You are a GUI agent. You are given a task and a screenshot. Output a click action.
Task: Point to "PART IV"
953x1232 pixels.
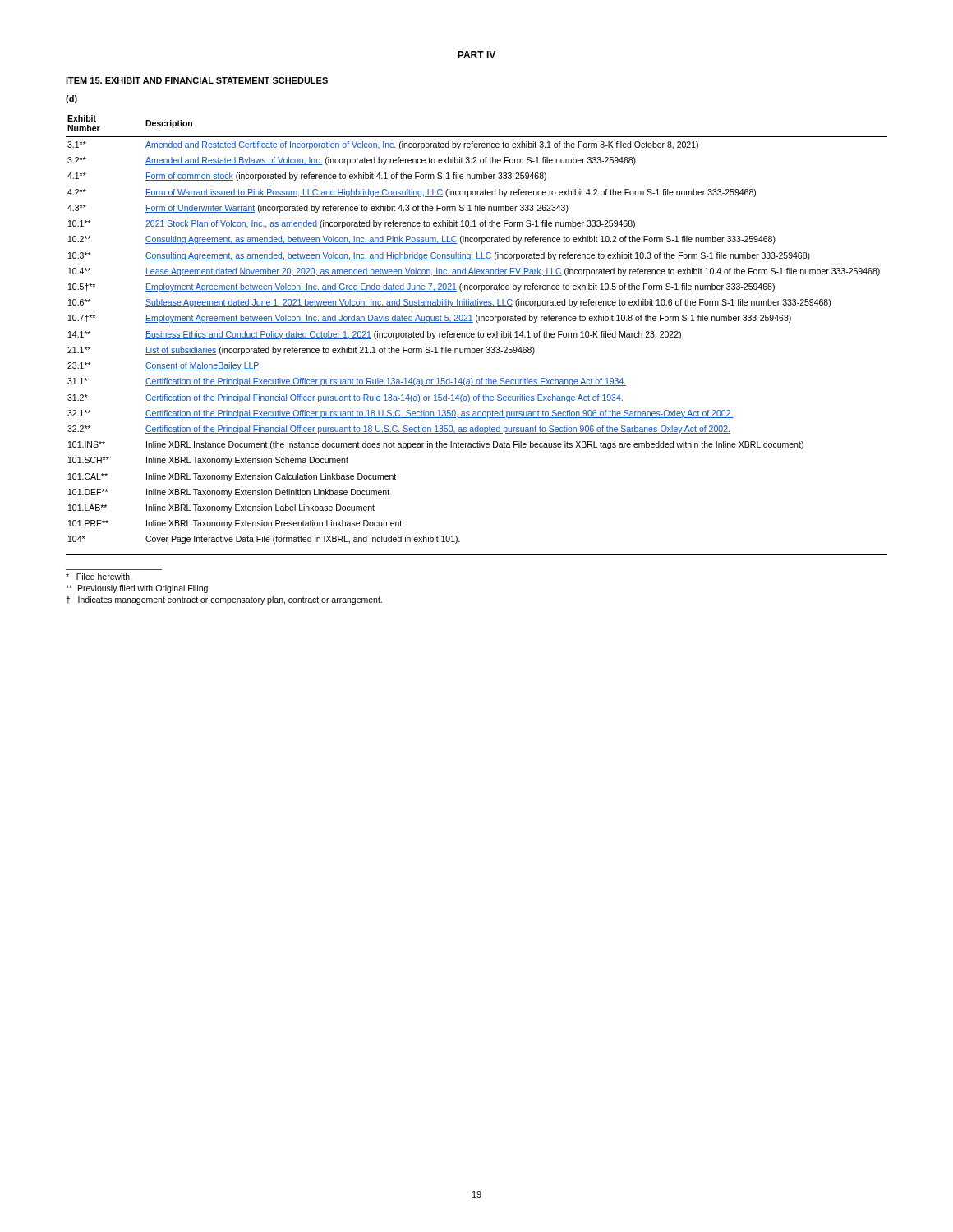(x=476, y=55)
